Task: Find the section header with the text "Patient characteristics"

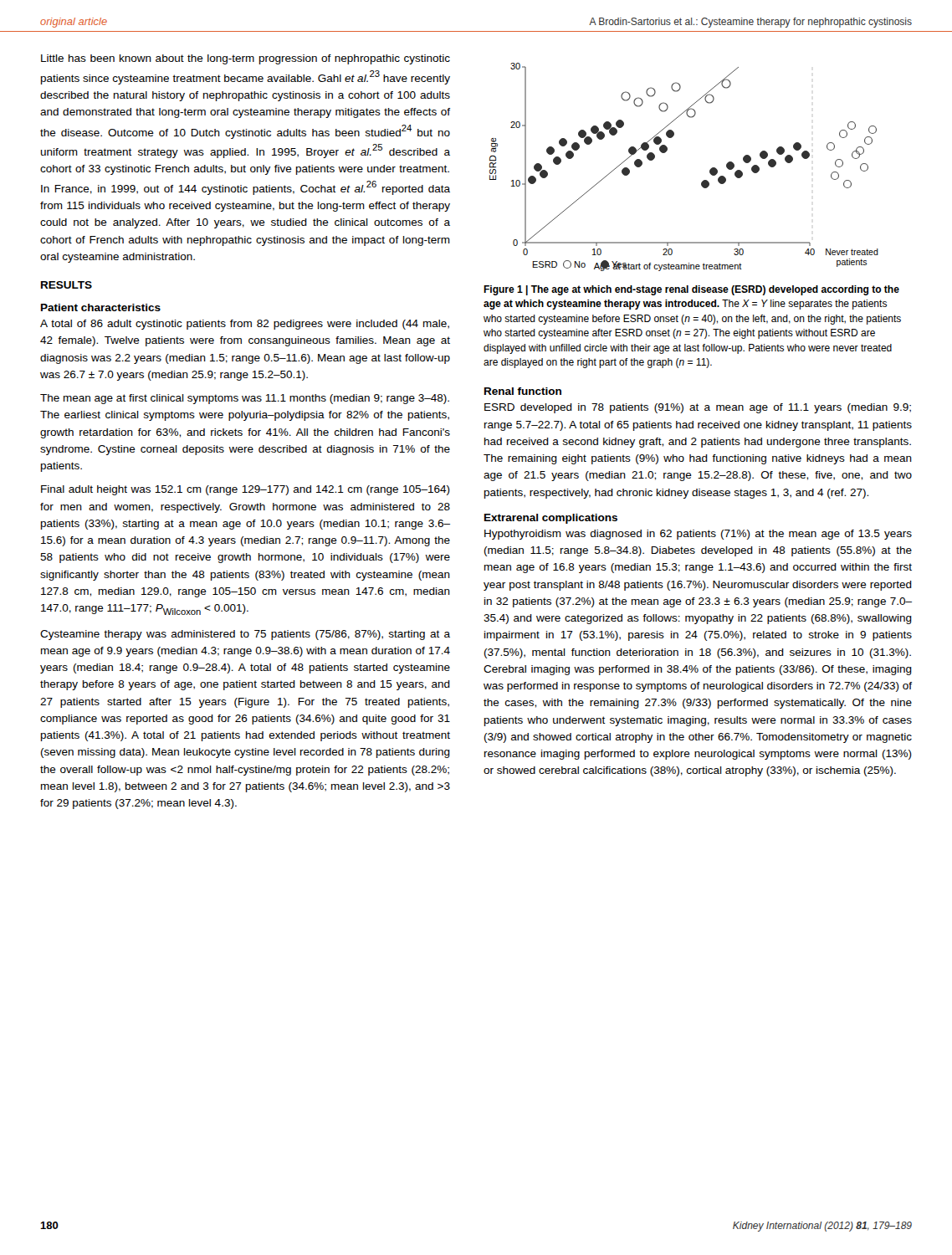Action: click(100, 307)
